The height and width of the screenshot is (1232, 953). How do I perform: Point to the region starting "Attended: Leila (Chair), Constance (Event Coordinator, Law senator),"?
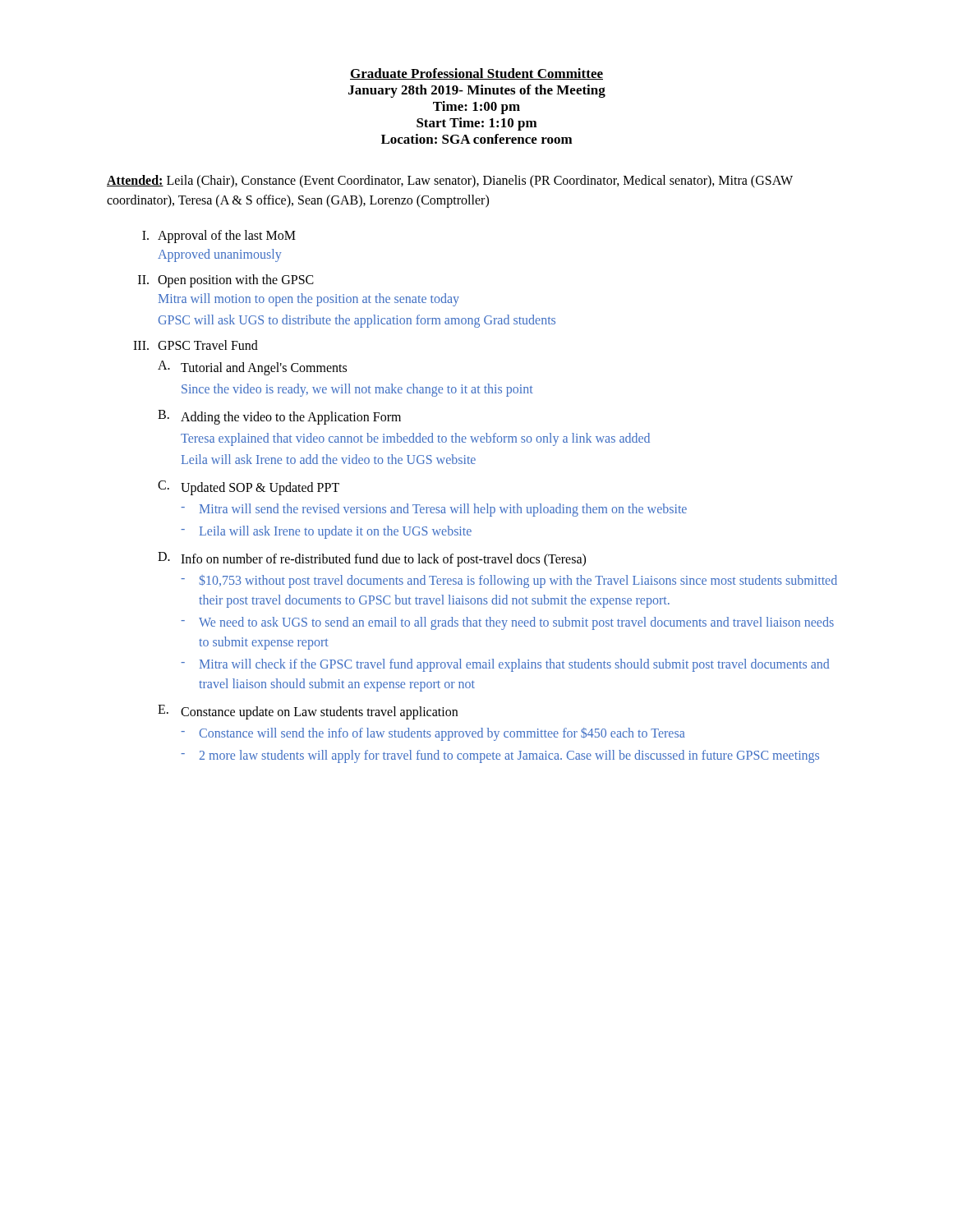point(450,190)
